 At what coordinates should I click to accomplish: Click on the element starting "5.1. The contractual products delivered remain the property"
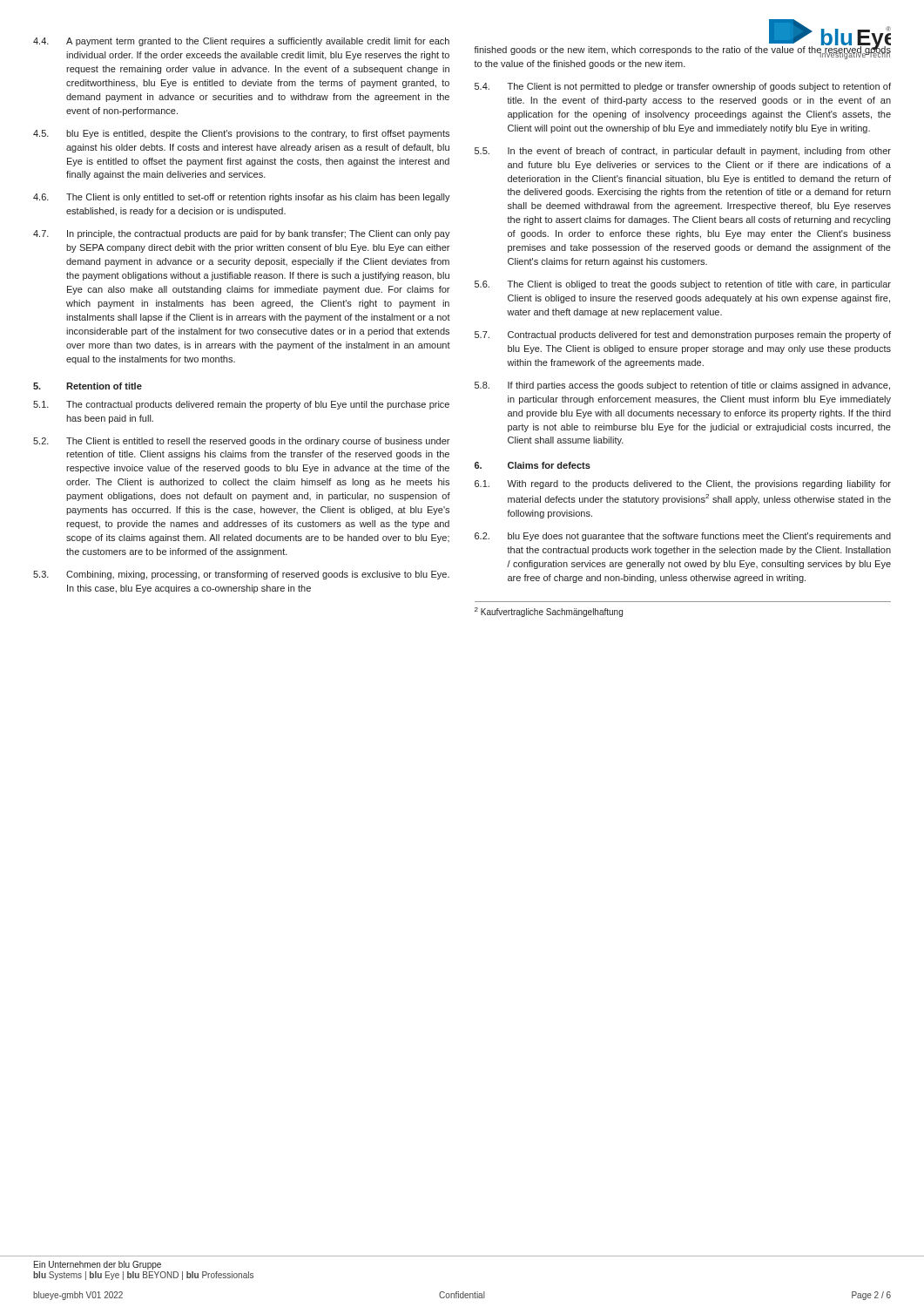[241, 412]
